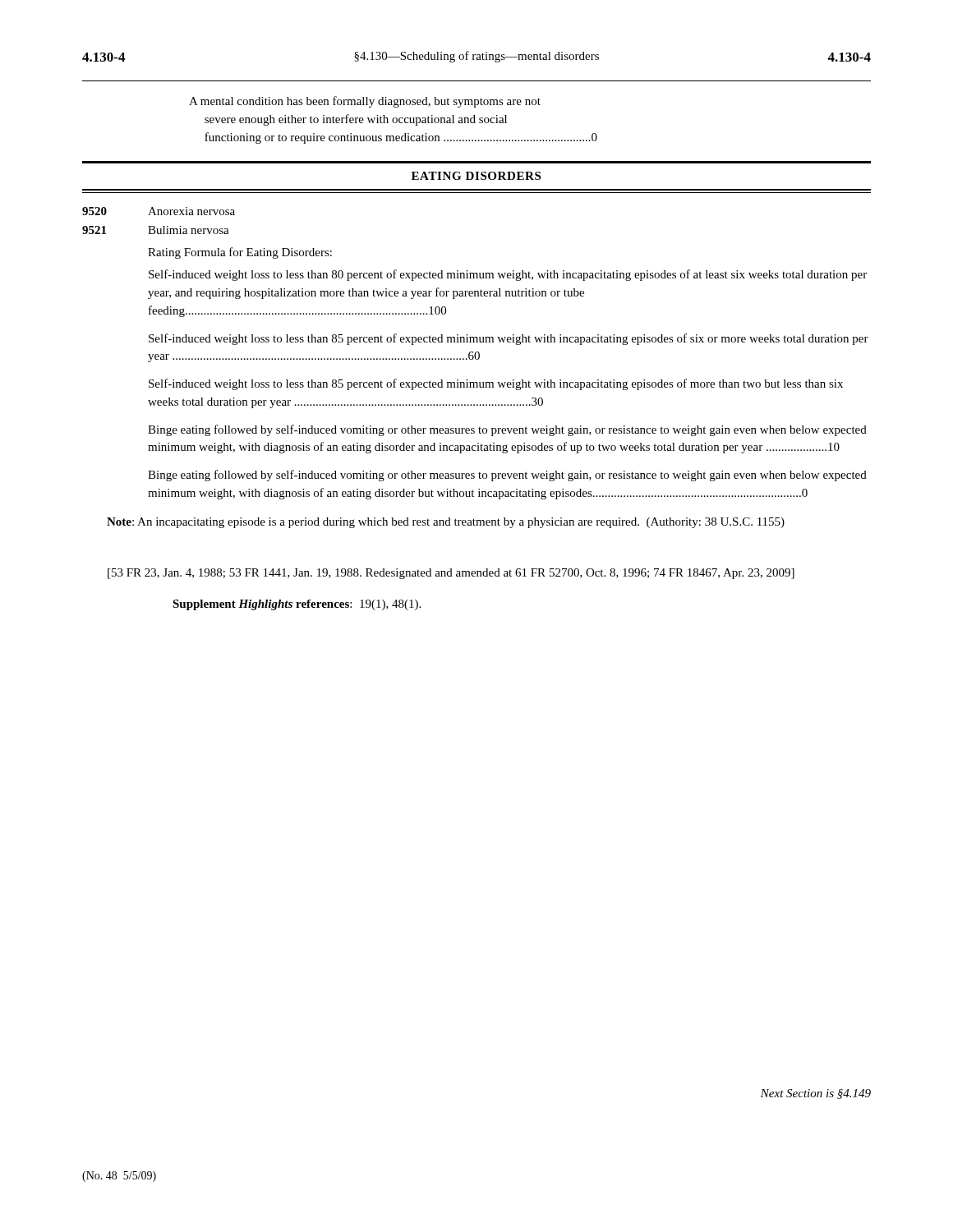Navigate to the passage starting "Supplement Highlights references: 19(1), 48(1)."
Viewport: 953px width, 1232px height.
point(285,603)
